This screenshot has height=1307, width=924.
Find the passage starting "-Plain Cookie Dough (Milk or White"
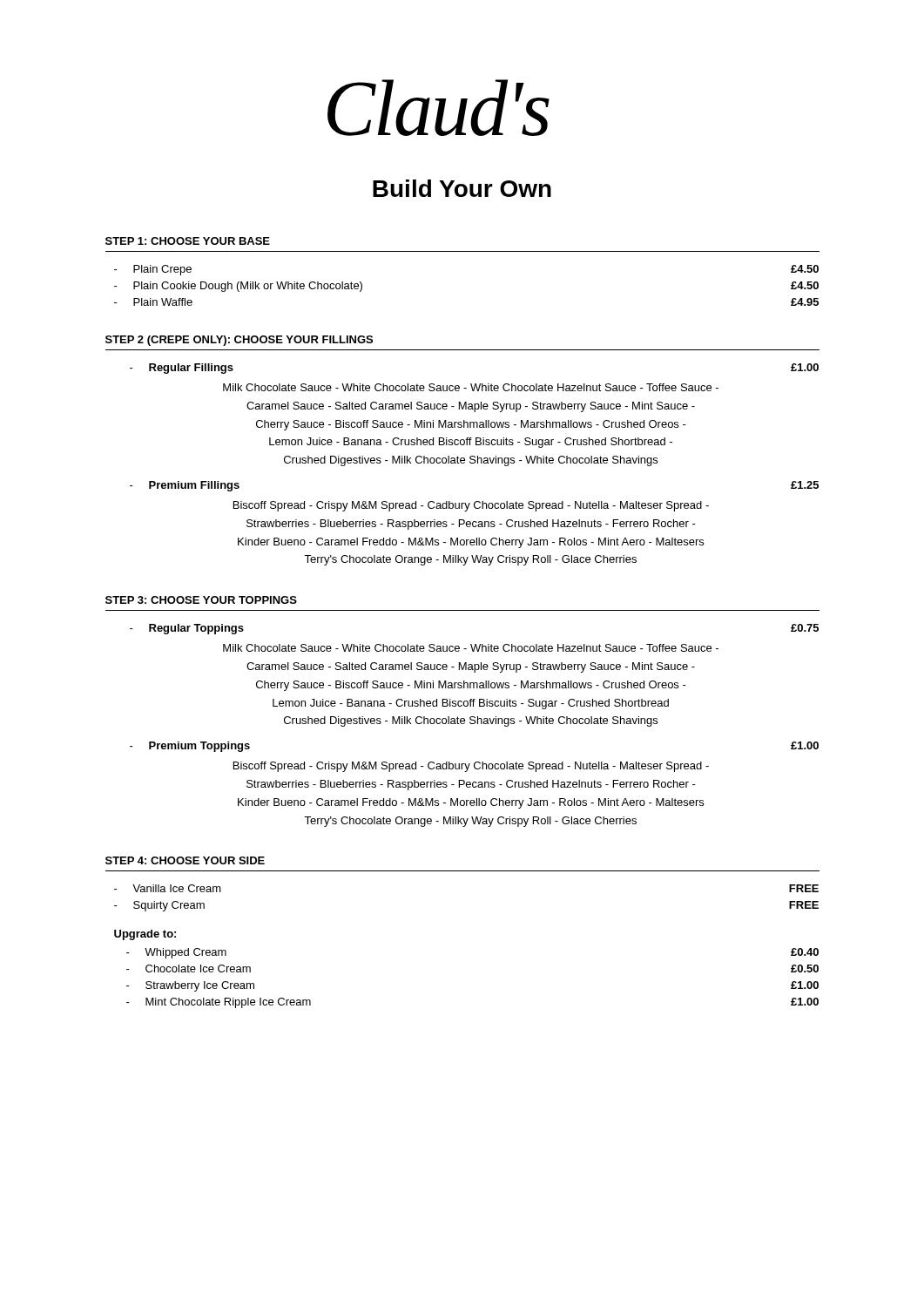(x=250, y=286)
